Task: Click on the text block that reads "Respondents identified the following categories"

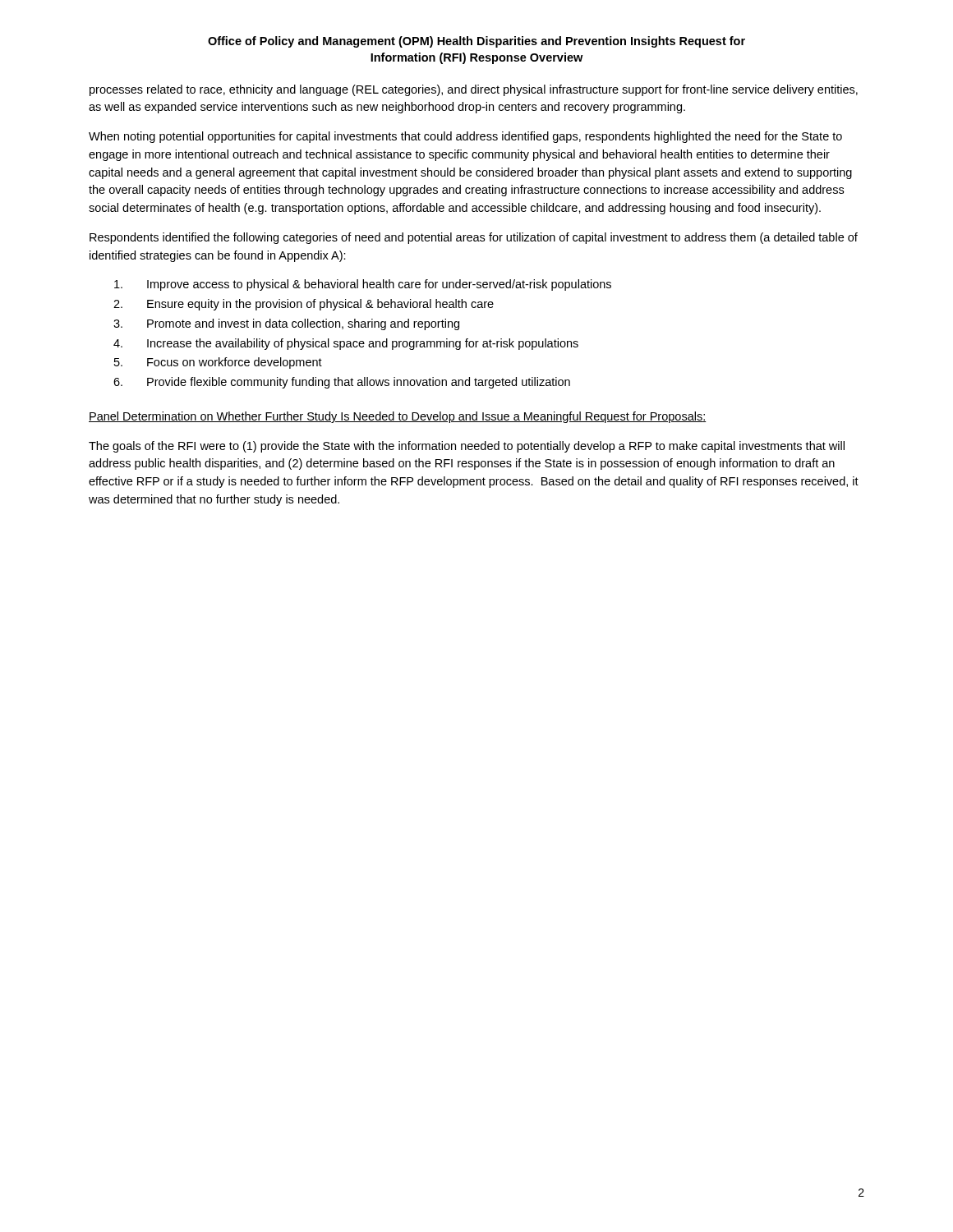Action: tap(473, 246)
